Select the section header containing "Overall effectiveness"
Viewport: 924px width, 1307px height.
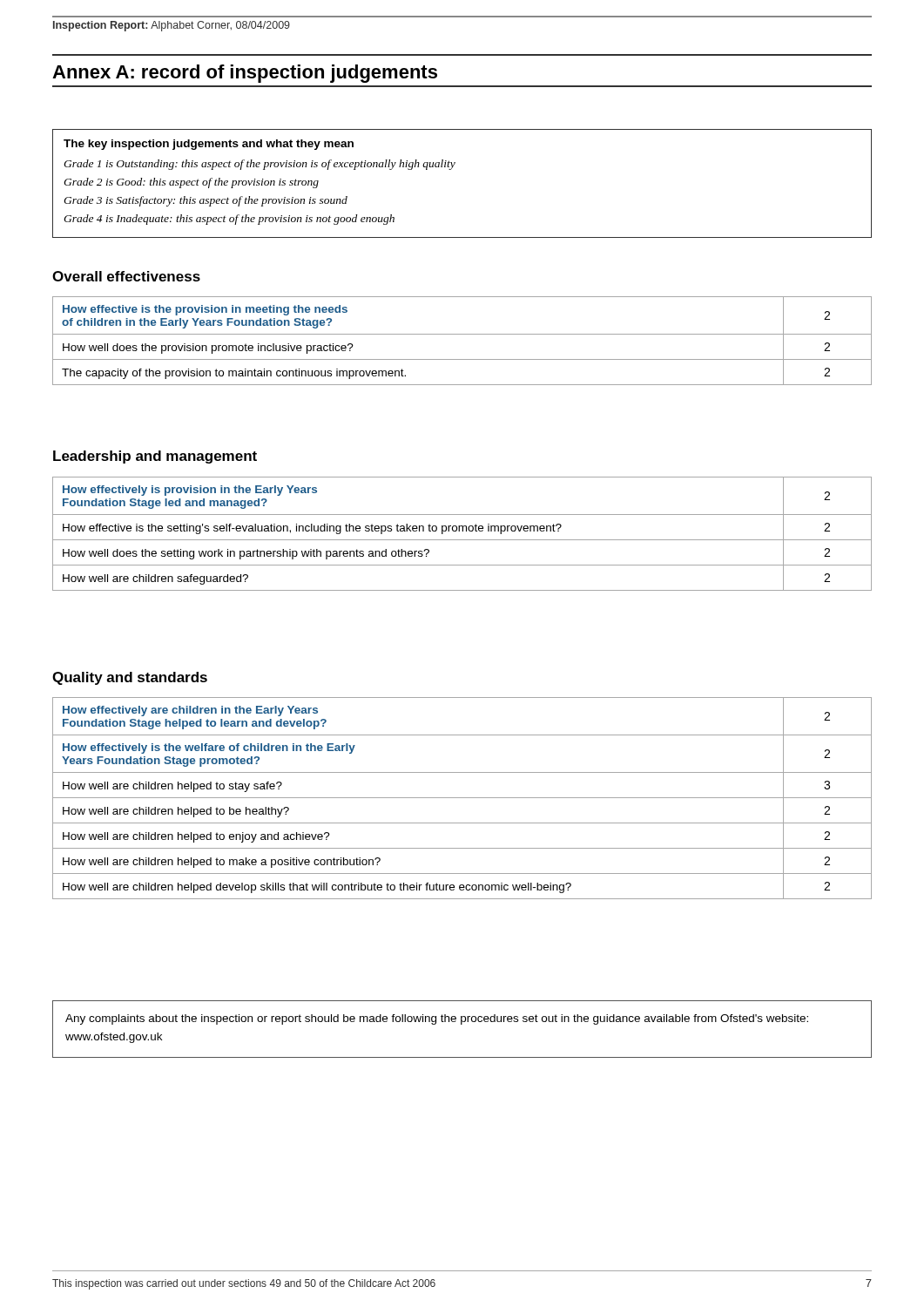(126, 277)
